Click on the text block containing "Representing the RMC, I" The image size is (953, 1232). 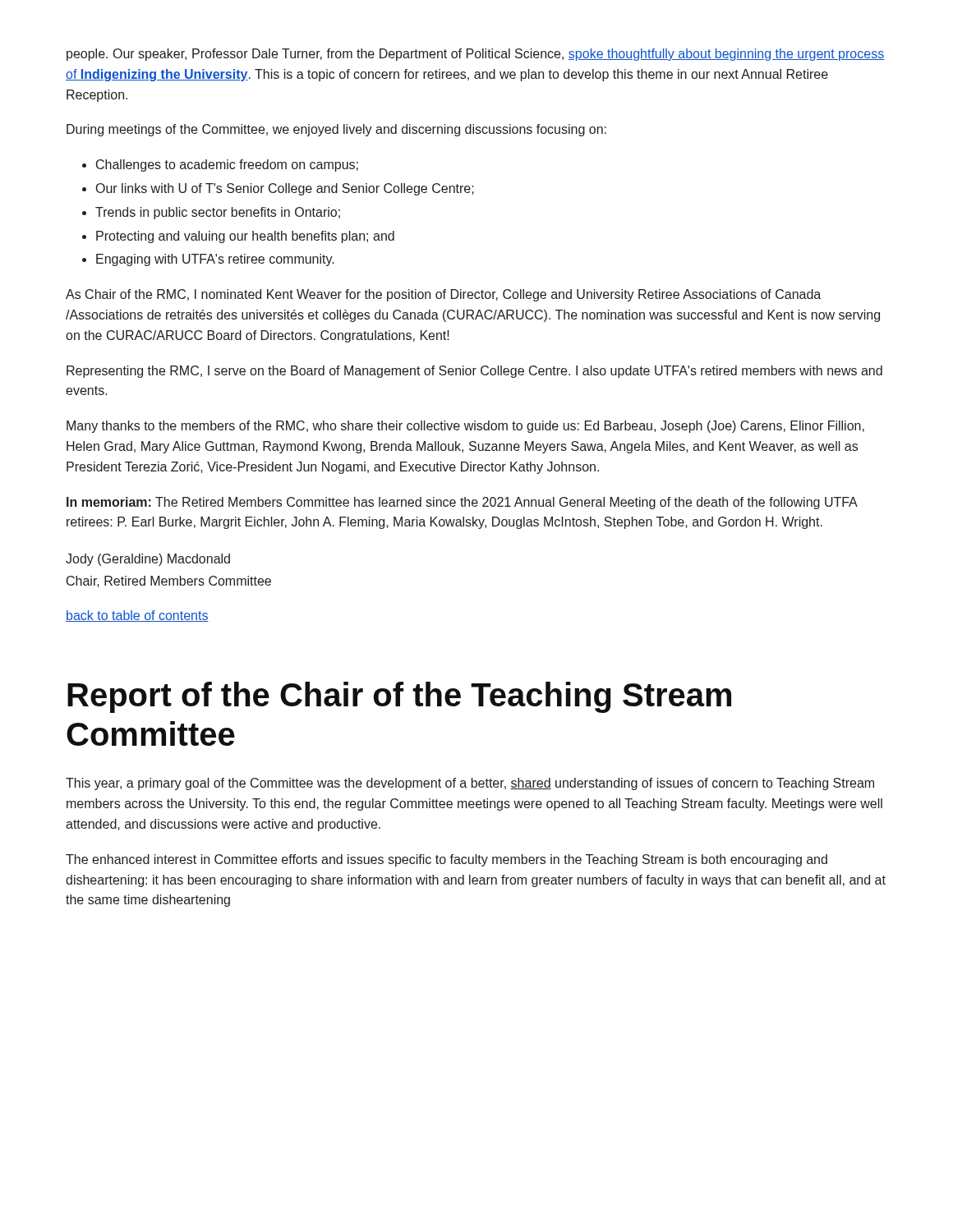[x=476, y=381]
